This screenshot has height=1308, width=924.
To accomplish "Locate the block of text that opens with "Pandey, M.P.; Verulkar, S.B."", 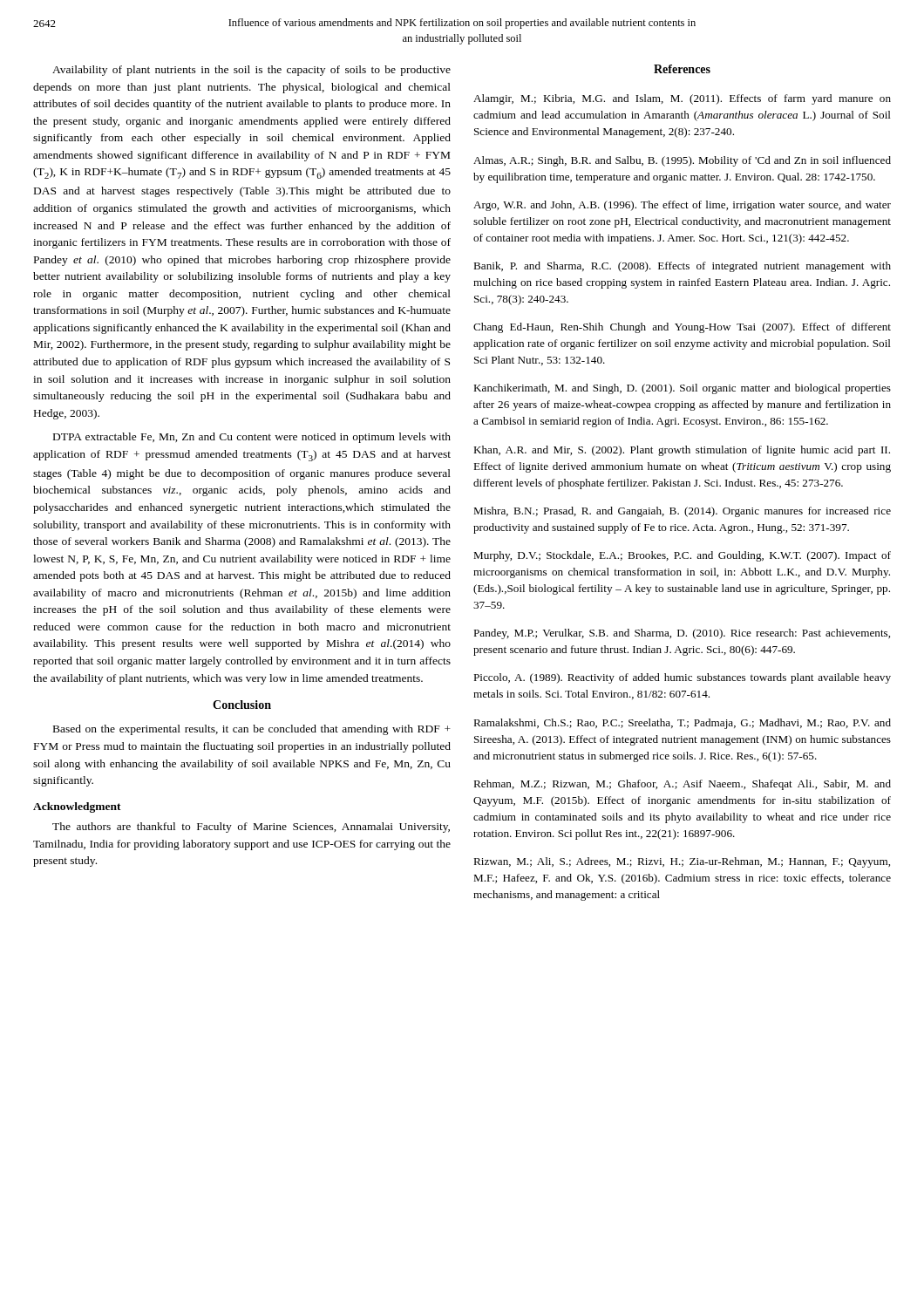I will click(682, 641).
